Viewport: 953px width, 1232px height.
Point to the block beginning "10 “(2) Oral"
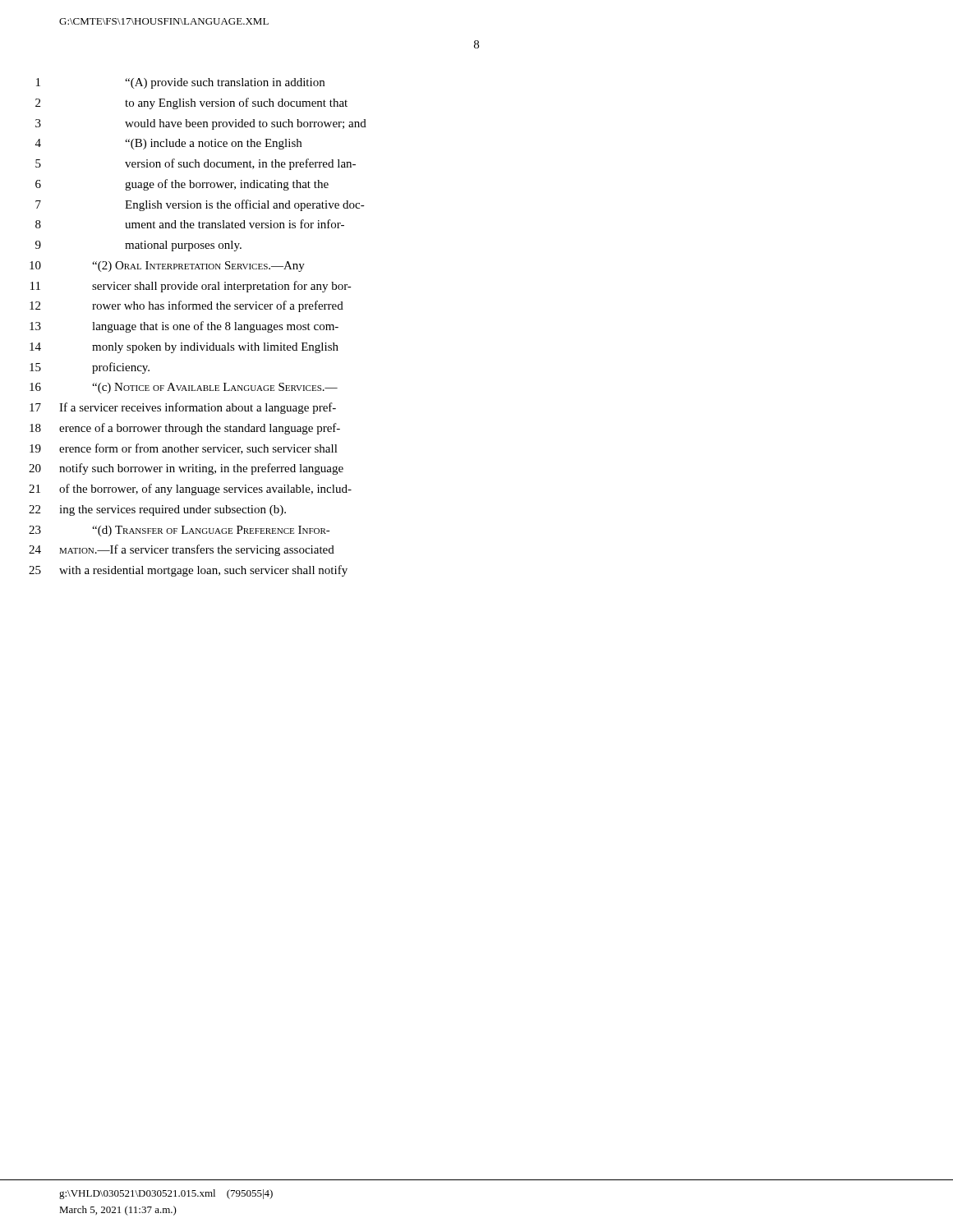[167, 267]
